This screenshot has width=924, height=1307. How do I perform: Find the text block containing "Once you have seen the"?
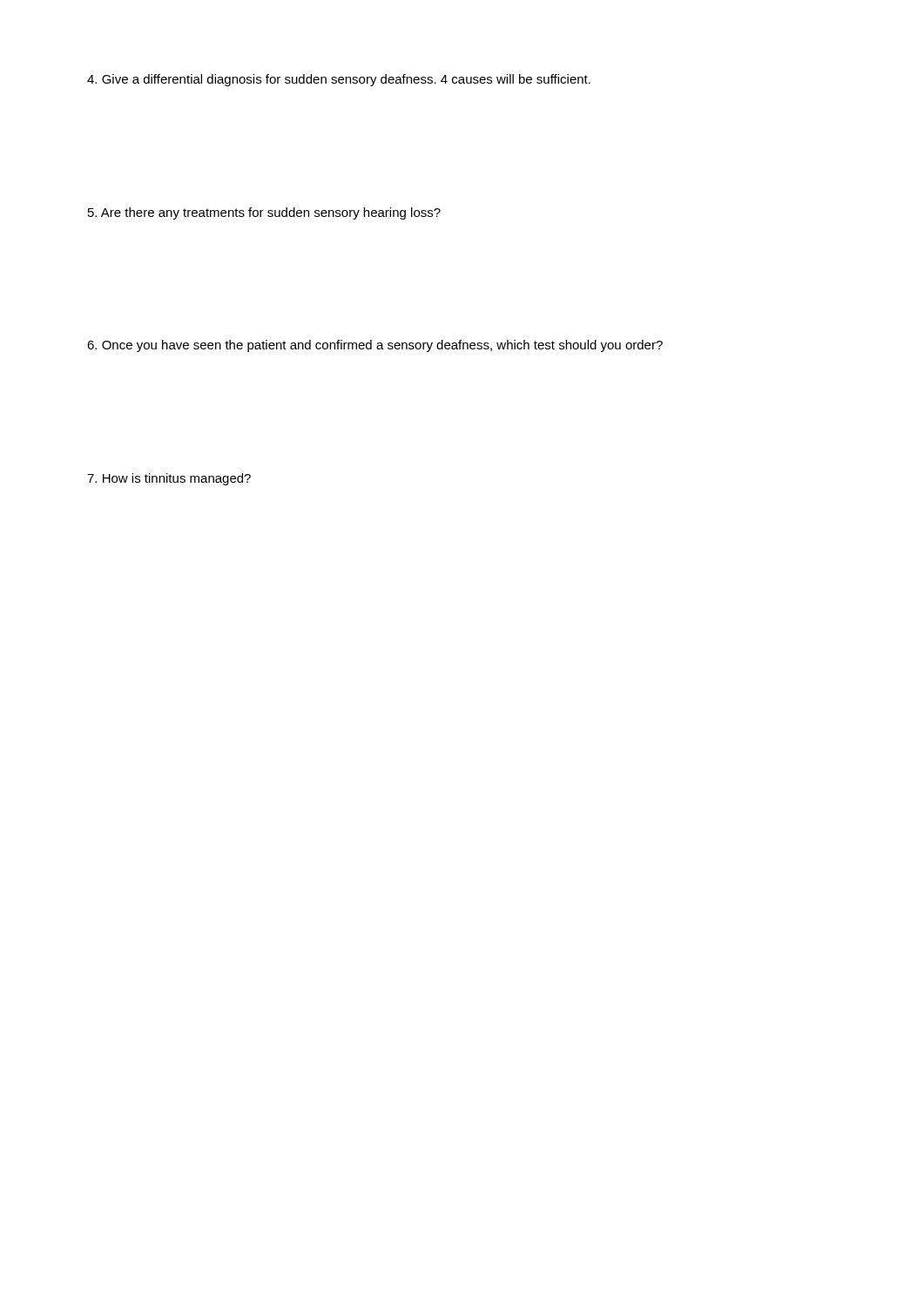click(x=375, y=345)
